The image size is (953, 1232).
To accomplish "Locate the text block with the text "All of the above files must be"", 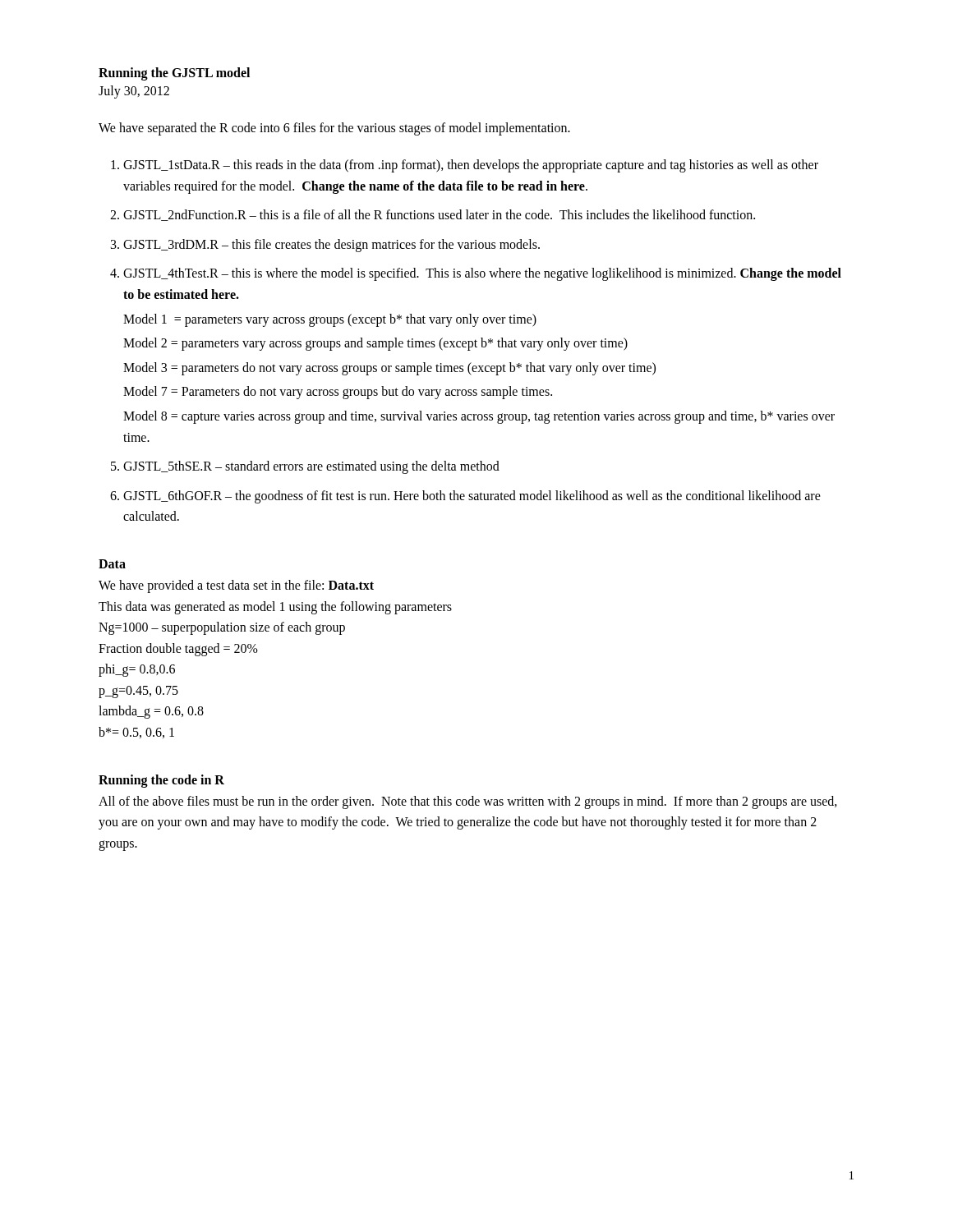I will [468, 822].
